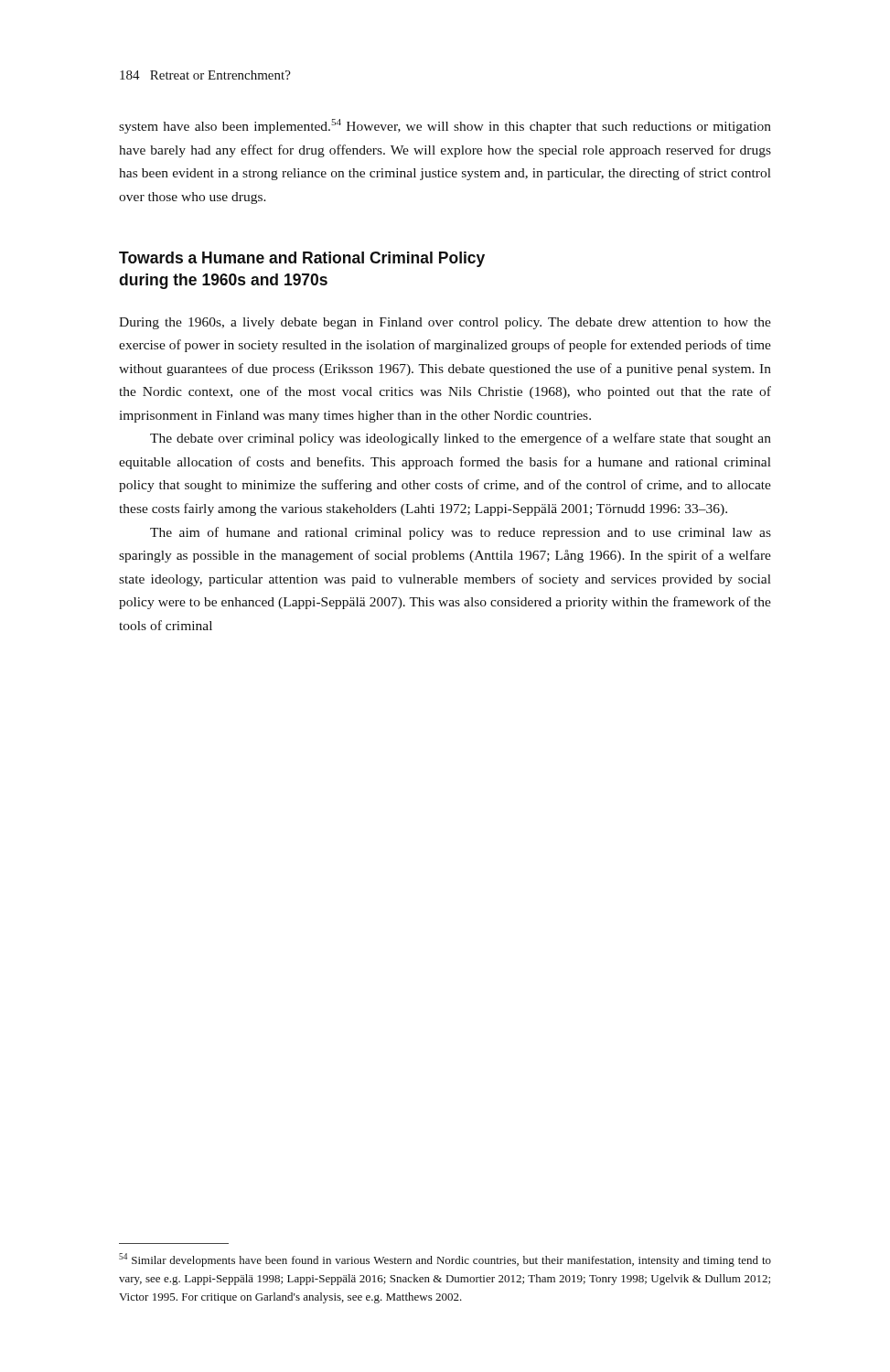Select the region starting "The debate over criminal policy was"
This screenshot has width=890, height=1372.
(445, 473)
